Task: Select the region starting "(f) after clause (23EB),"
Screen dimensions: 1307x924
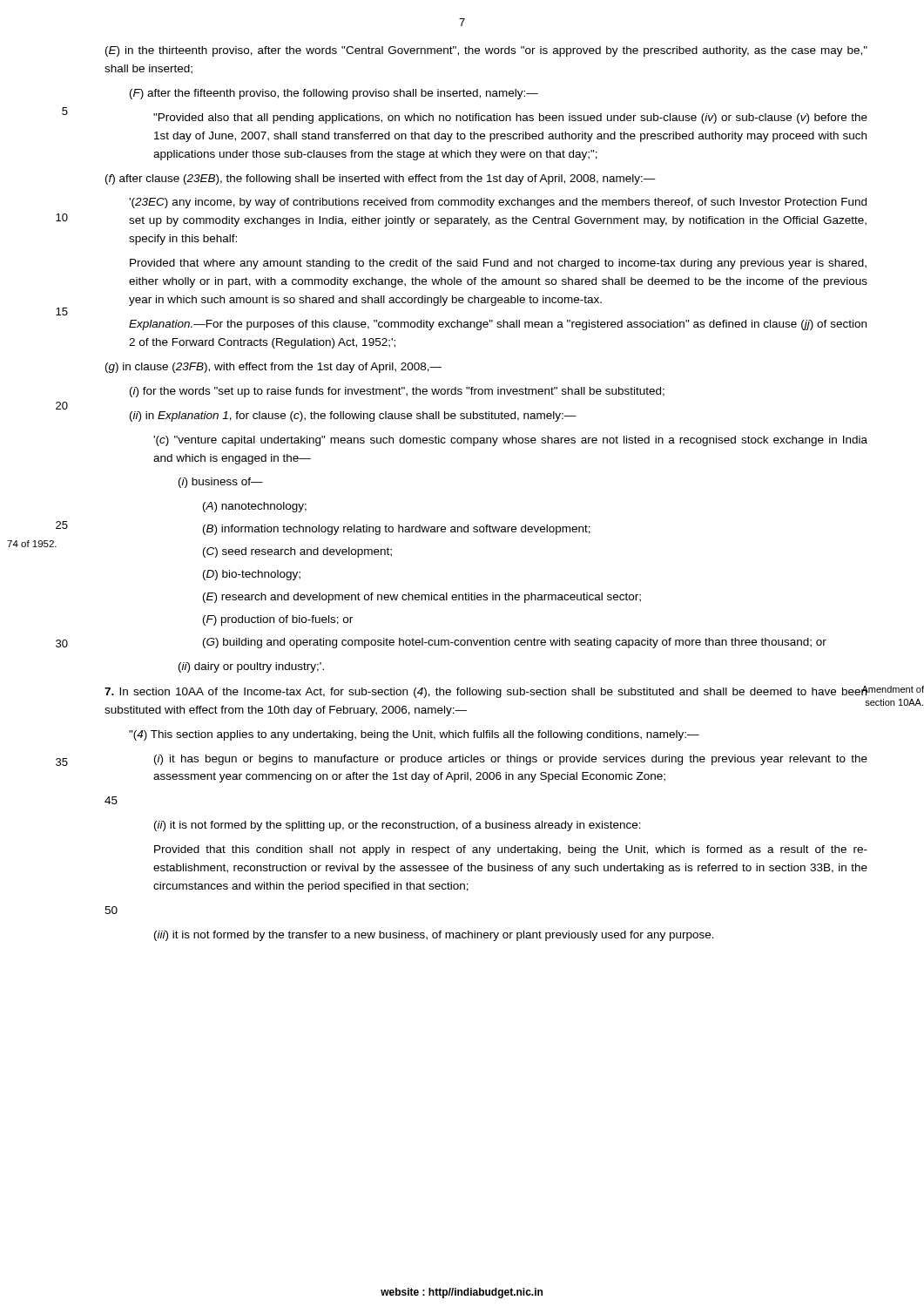Action: coord(380,178)
